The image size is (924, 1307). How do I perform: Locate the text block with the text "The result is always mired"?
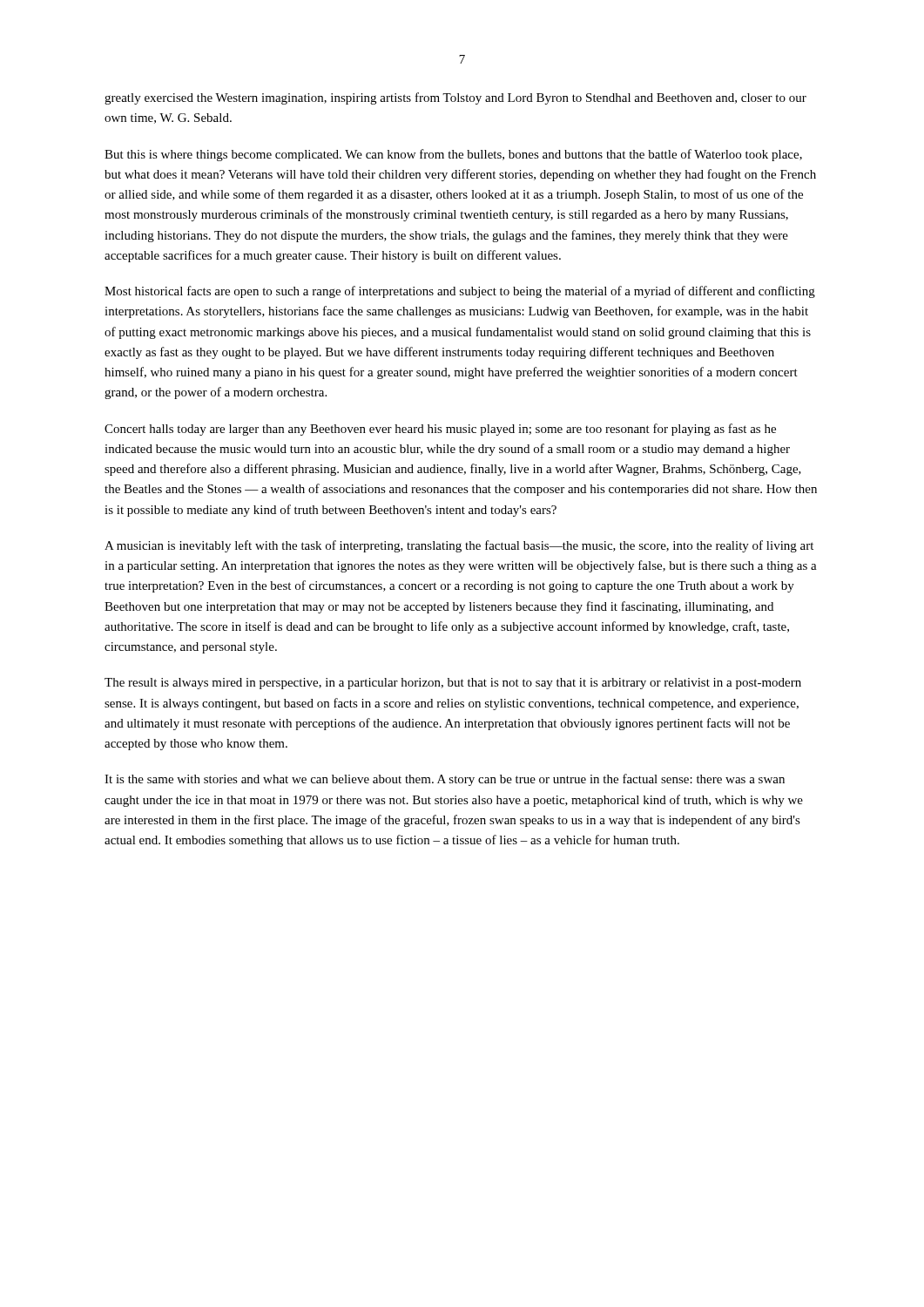(x=453, y=713)
